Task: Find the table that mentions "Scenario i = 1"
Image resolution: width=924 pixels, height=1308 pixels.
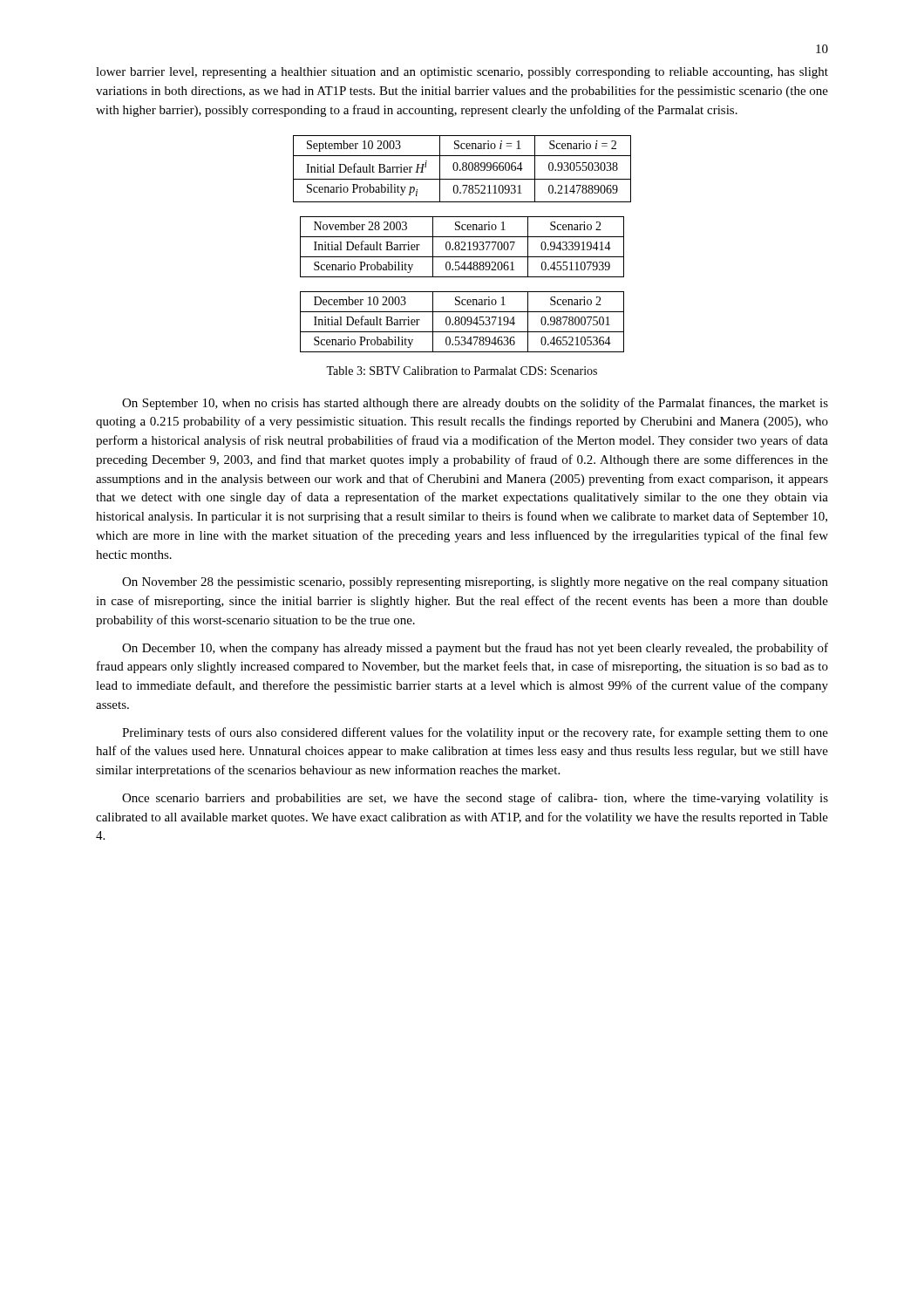Action: 462,247
